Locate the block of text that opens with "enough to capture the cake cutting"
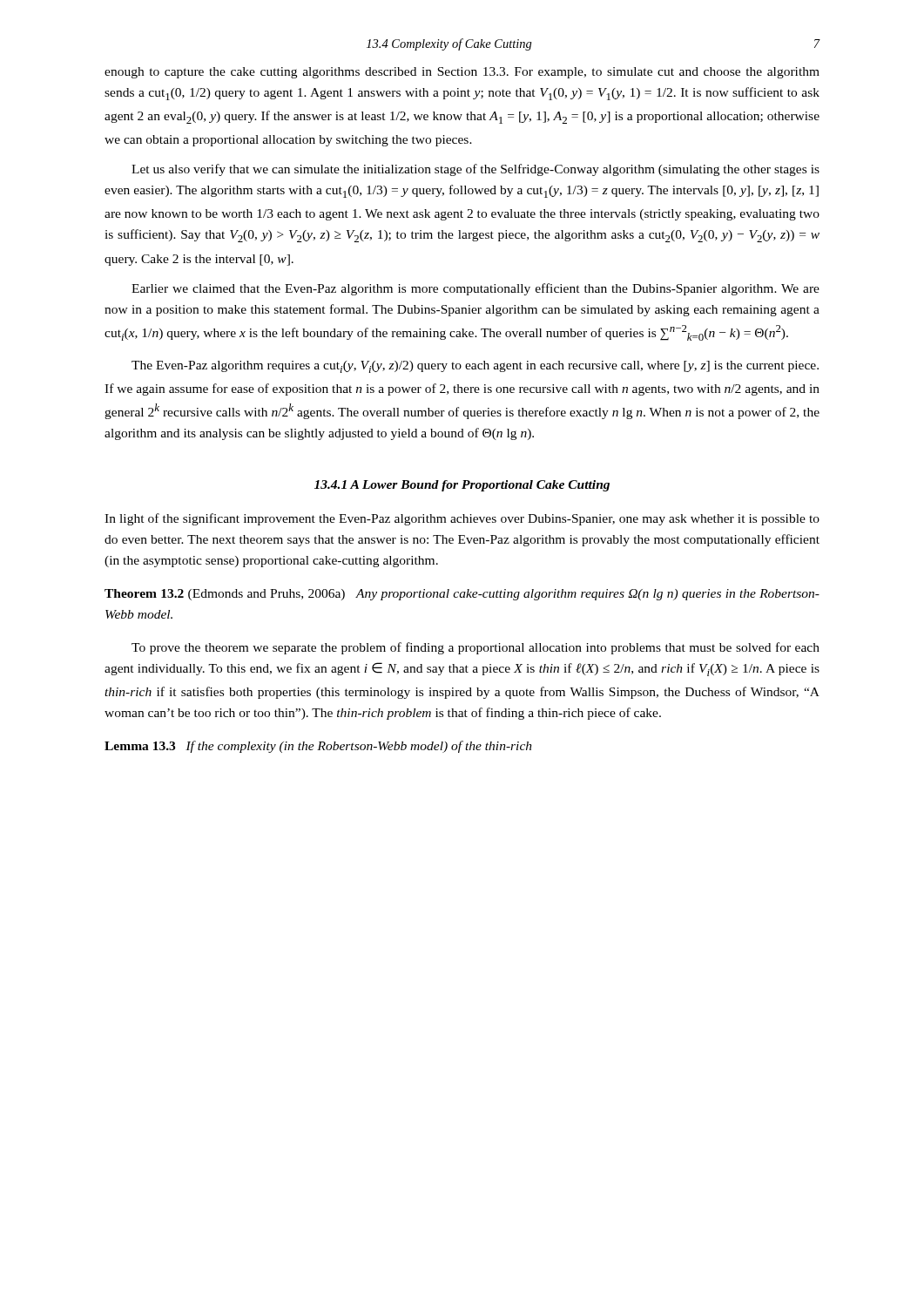The width and height of the screenshot is (924, 1307). (x=462, y=106)
